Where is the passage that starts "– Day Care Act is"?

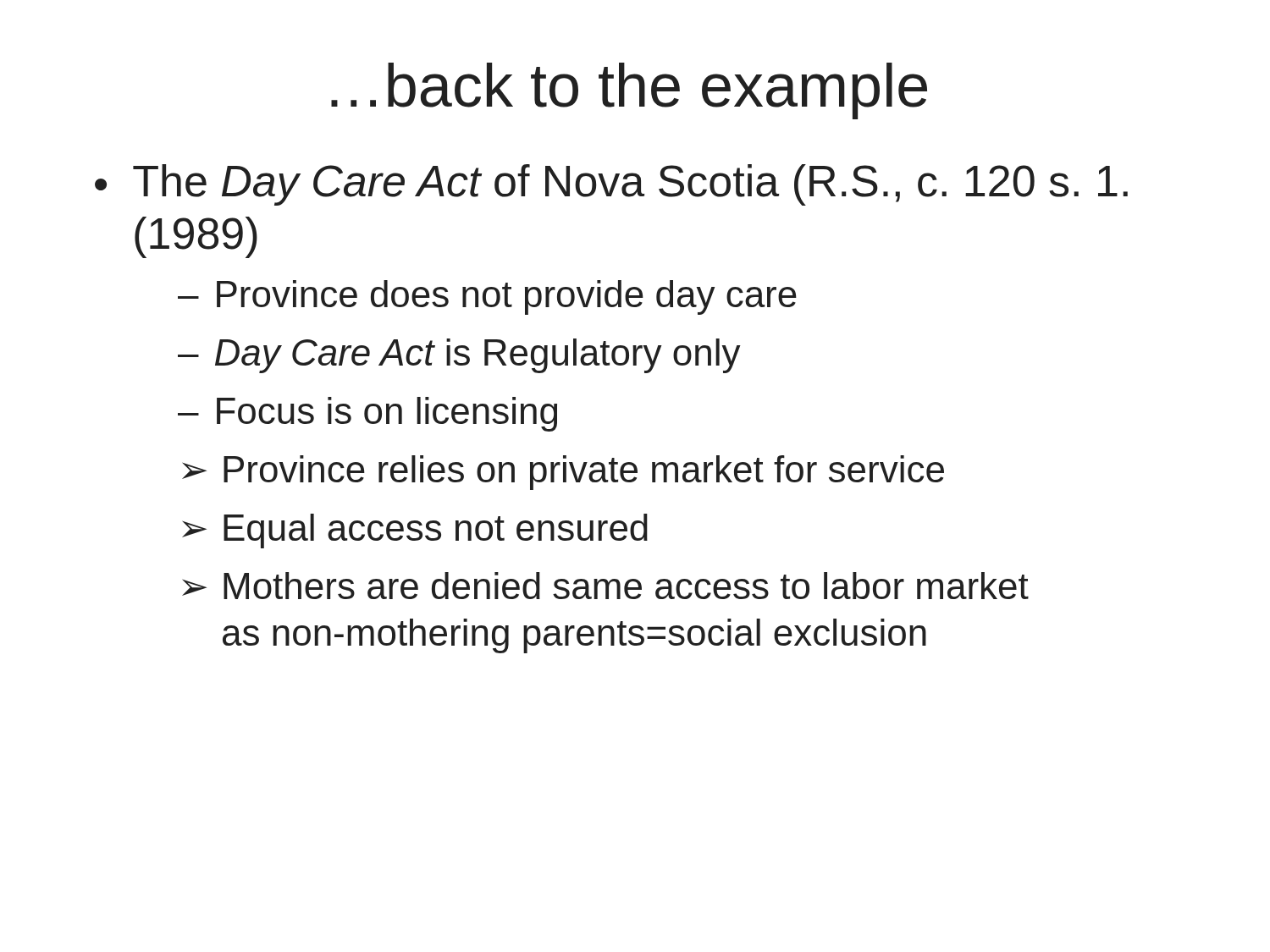pos(459,352)
